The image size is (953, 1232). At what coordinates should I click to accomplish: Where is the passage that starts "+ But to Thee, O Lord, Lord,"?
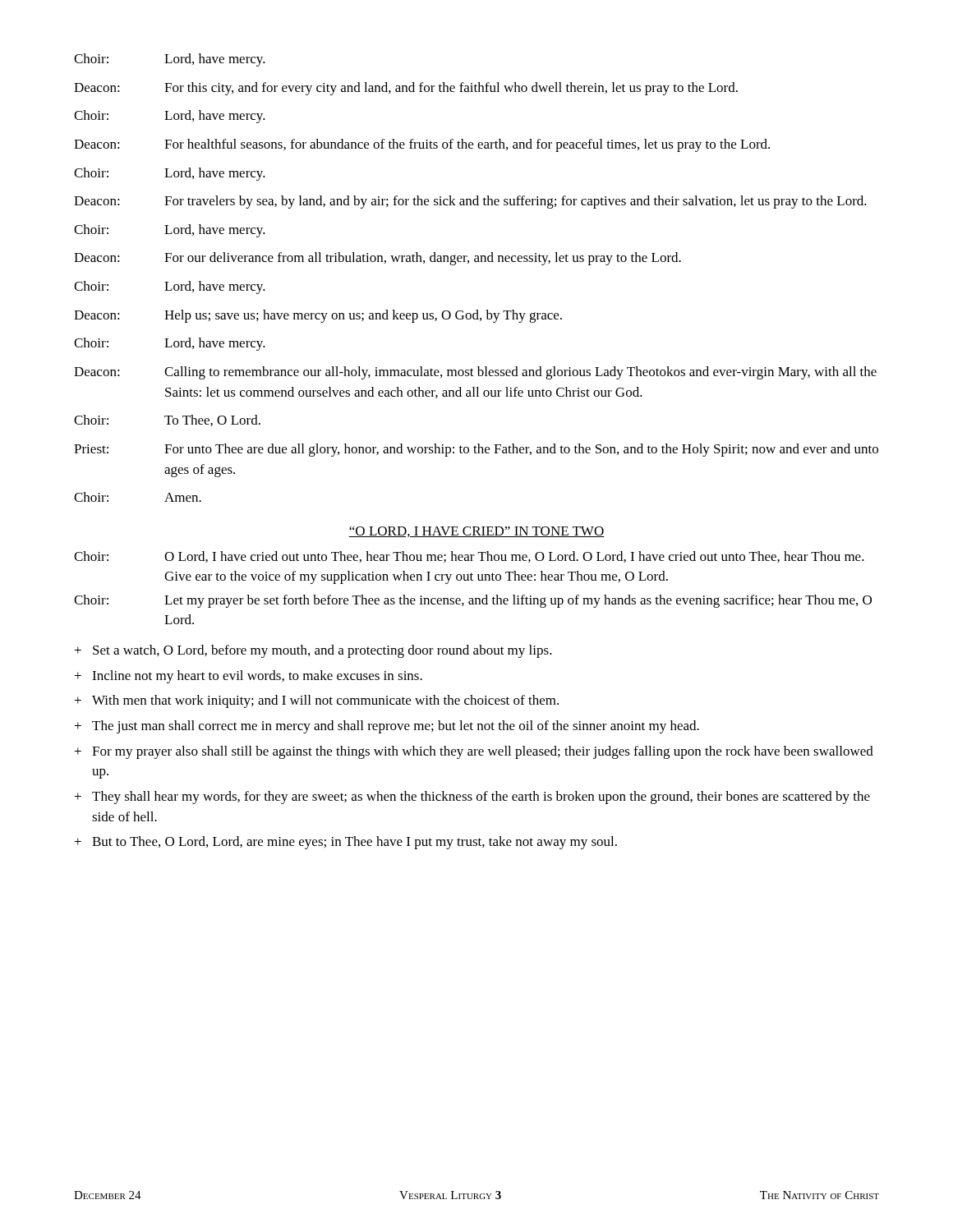coord(476,842)
